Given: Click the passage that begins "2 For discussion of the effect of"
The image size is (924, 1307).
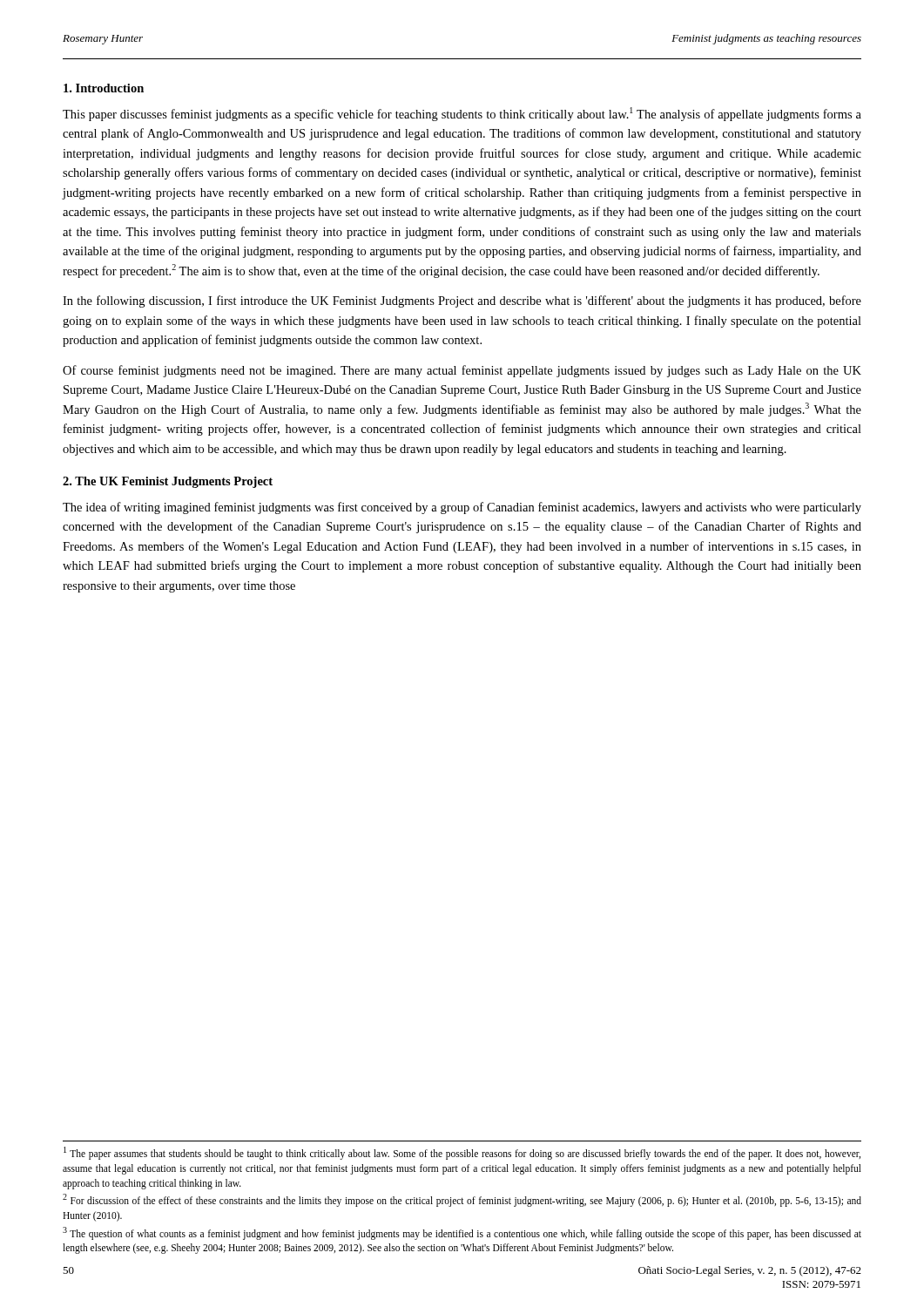Looking at the screenshot, I should pyautogui.click(x=462, y=1207).
